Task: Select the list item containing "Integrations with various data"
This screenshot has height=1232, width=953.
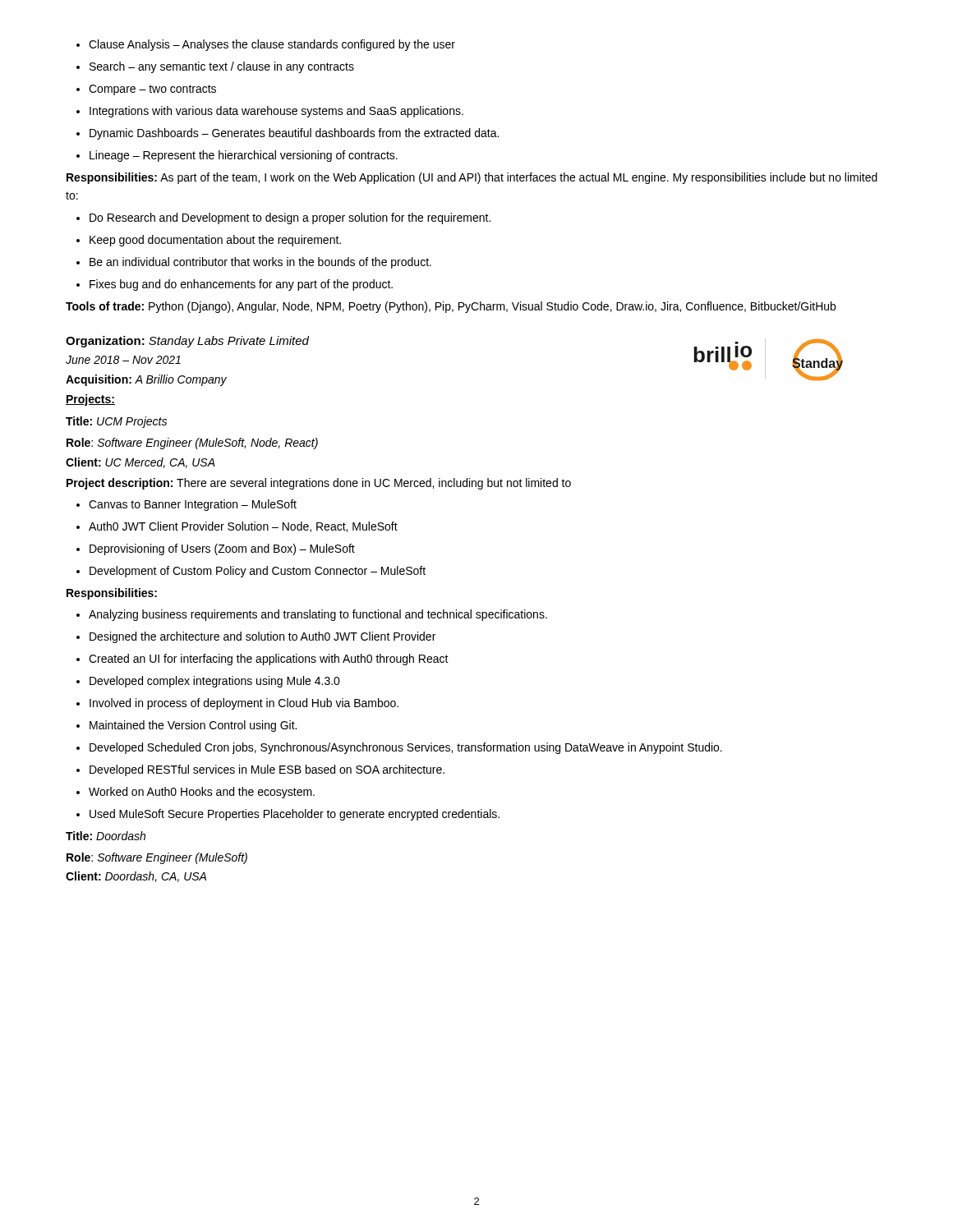Action: (x=270, y=112)
